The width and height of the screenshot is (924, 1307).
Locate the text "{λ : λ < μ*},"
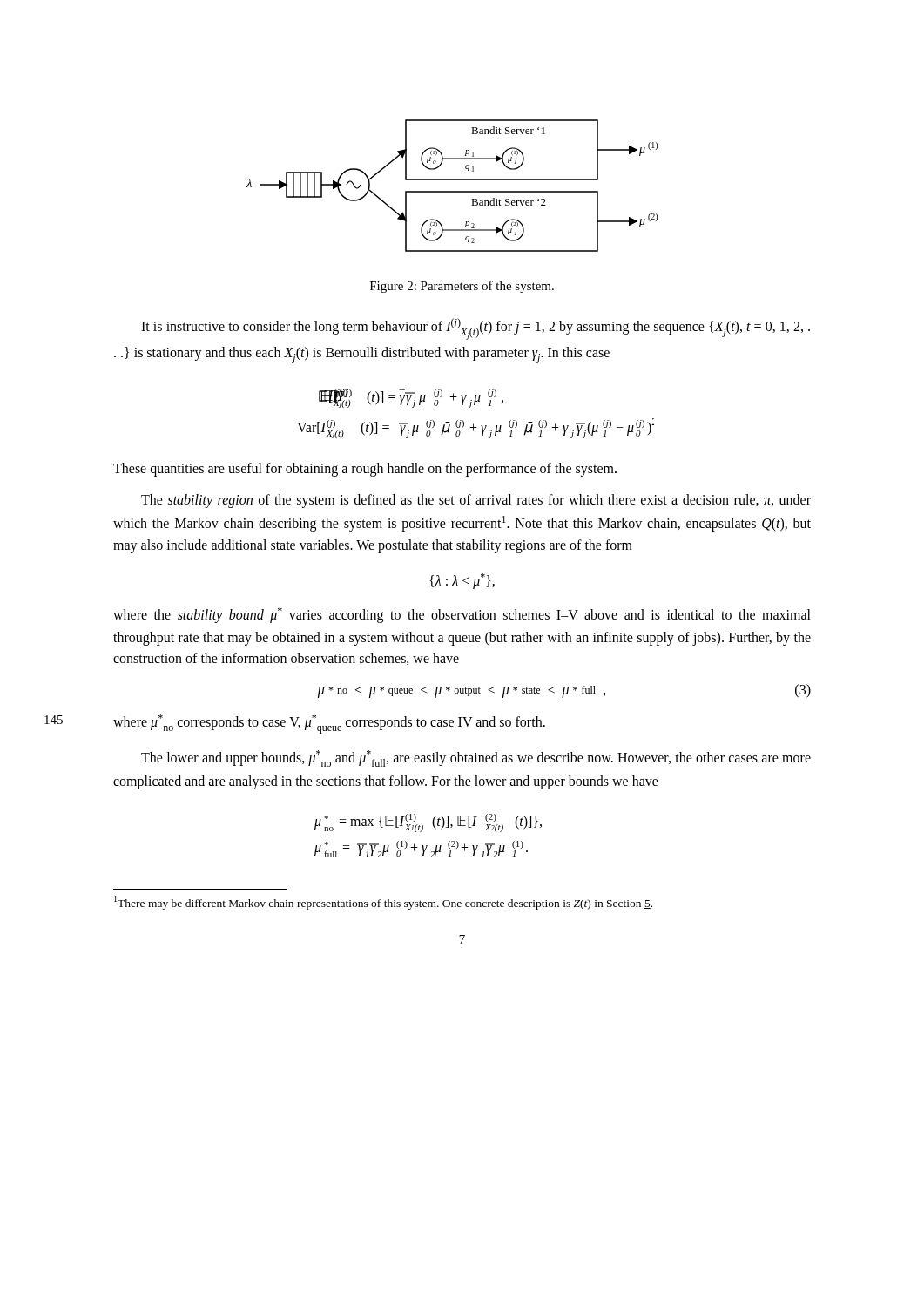[x=462, y=580]
